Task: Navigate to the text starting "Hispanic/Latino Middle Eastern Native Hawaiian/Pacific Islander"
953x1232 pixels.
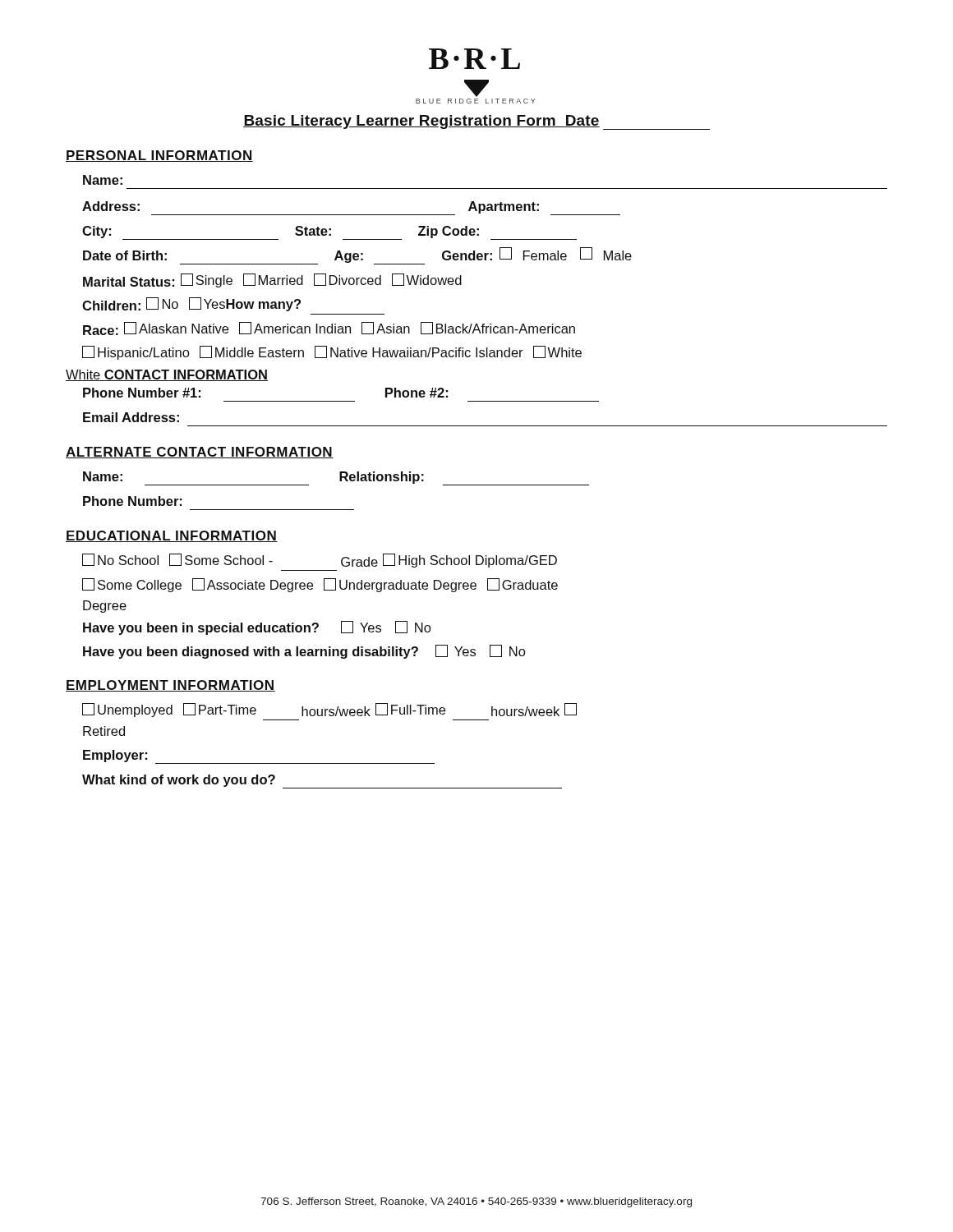Action: (x=332, y=353)
